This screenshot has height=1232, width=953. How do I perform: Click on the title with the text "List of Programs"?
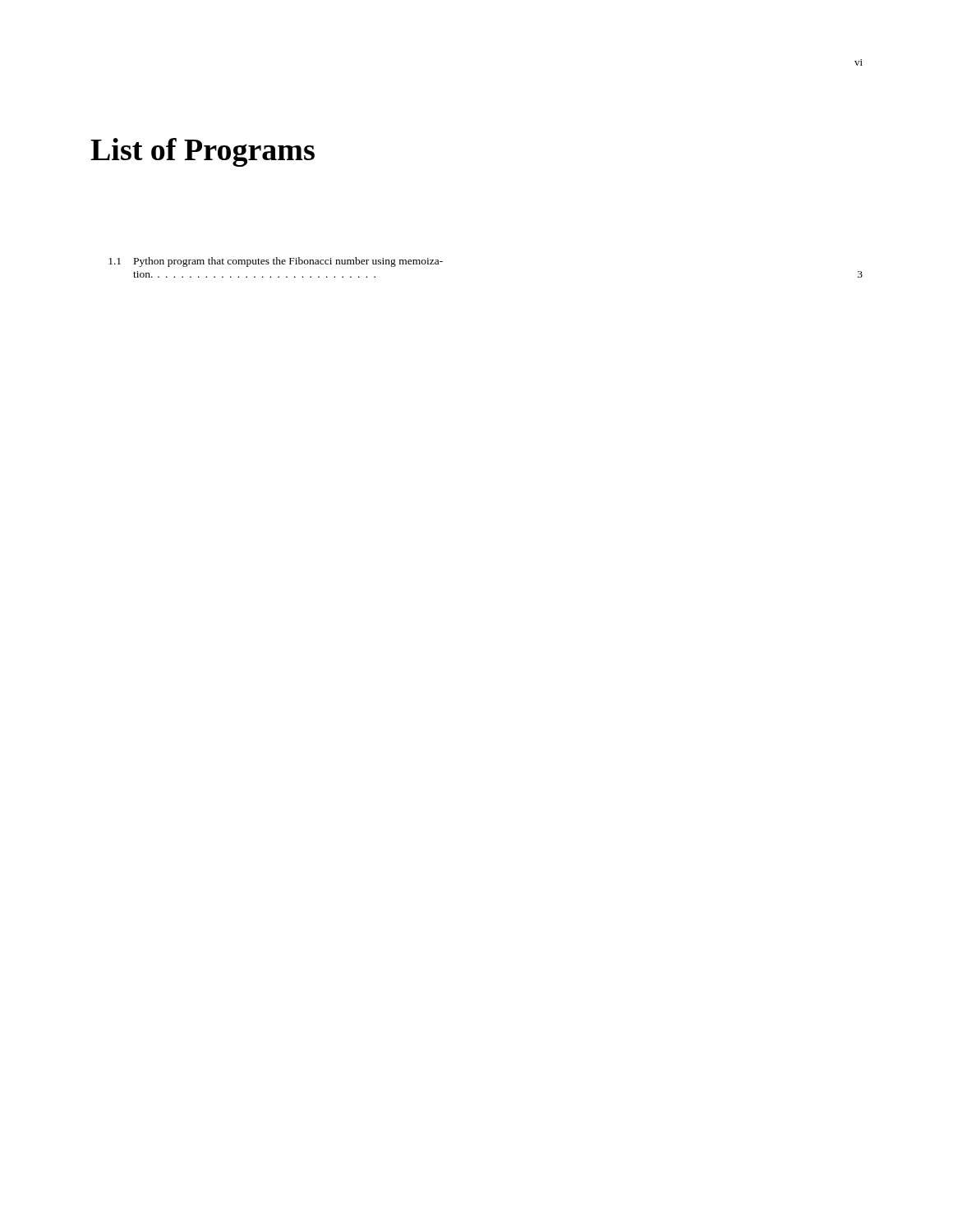click(x=203, y=150)
